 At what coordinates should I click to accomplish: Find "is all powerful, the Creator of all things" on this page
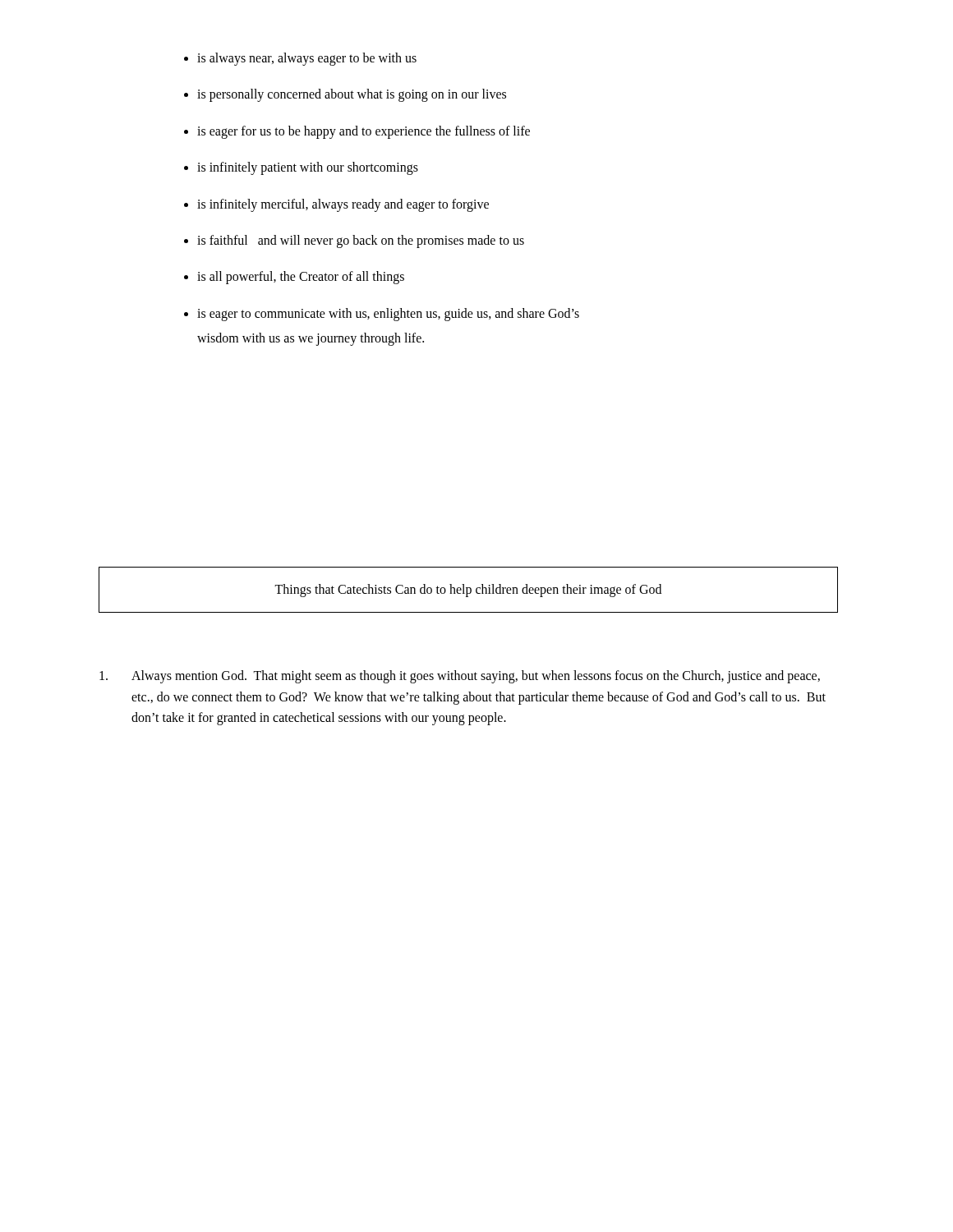(301, 277)
